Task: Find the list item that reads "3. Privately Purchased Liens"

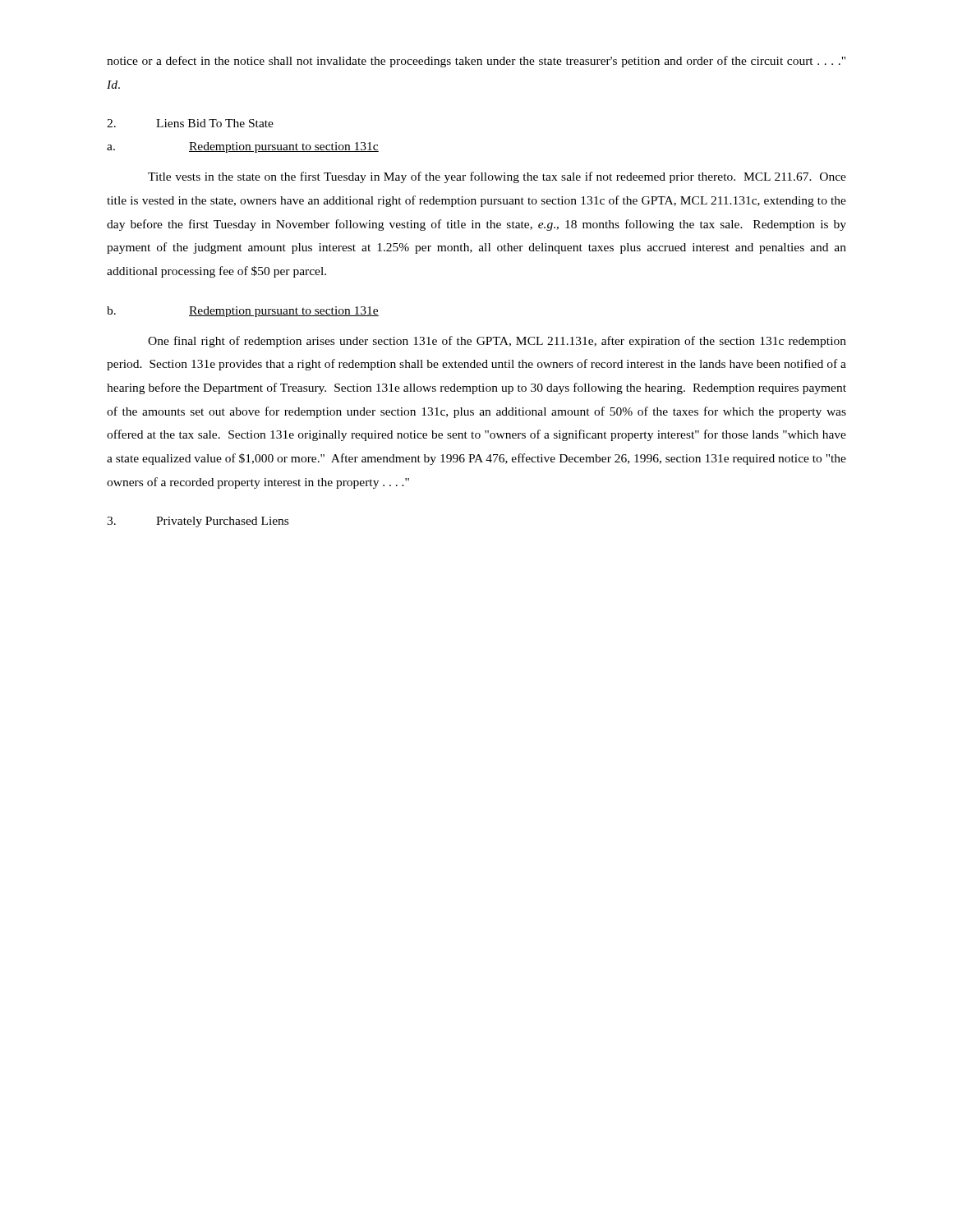Action: pyautogui.click(x=198, y=521)
